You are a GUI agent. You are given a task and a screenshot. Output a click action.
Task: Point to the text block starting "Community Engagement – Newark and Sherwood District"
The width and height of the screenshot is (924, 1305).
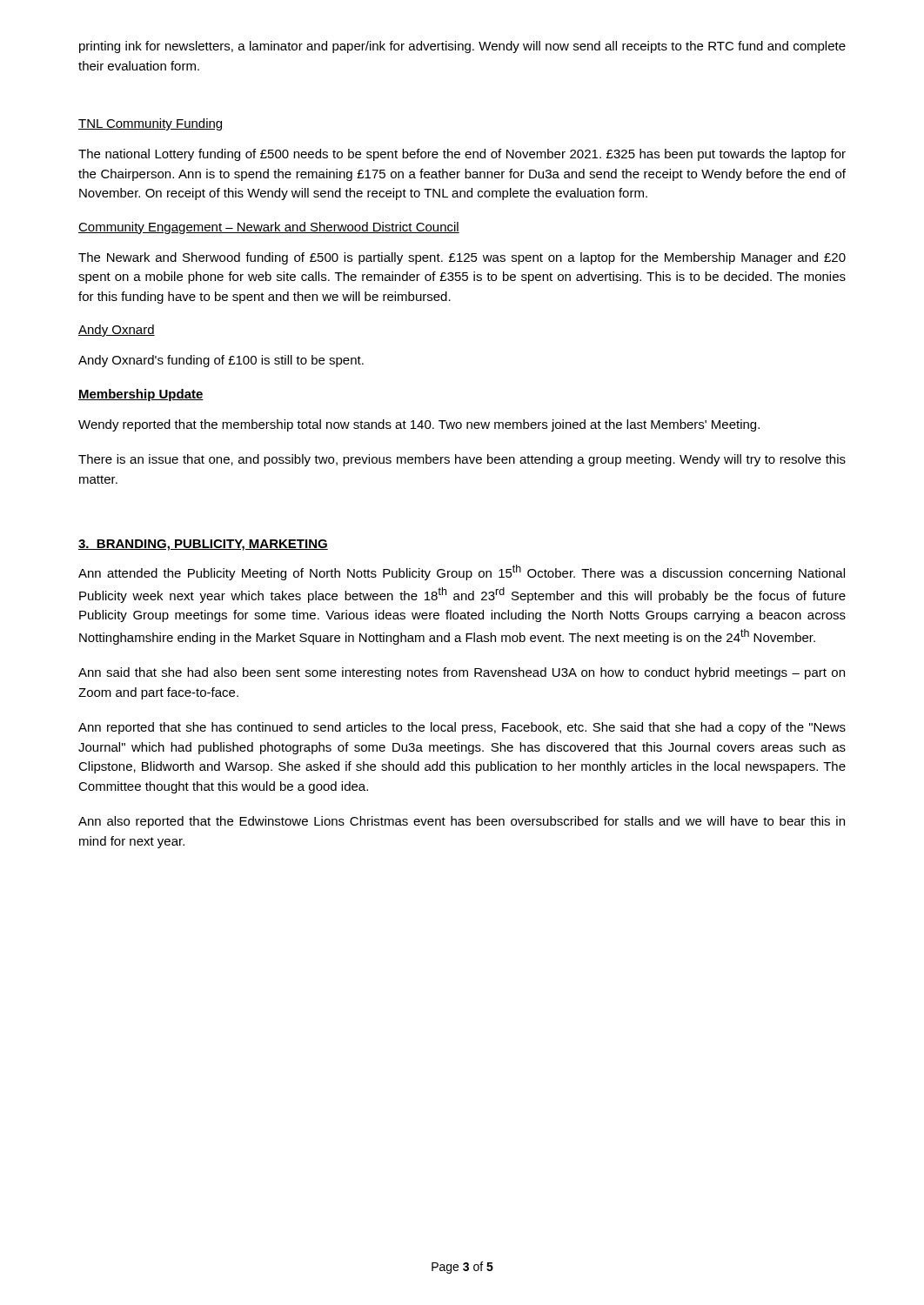(x=269, y=226)
